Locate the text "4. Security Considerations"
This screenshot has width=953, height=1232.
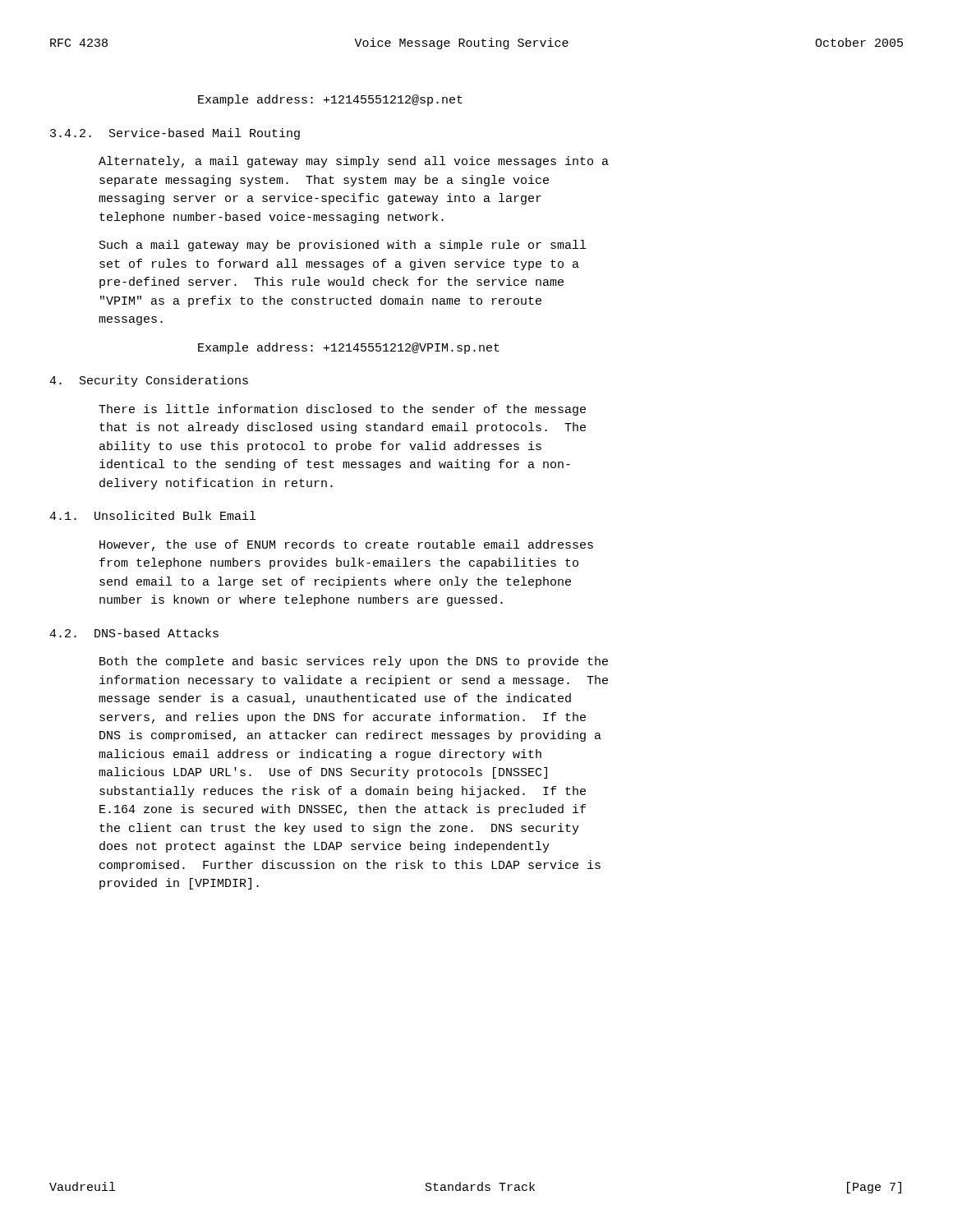pos(149,381)
